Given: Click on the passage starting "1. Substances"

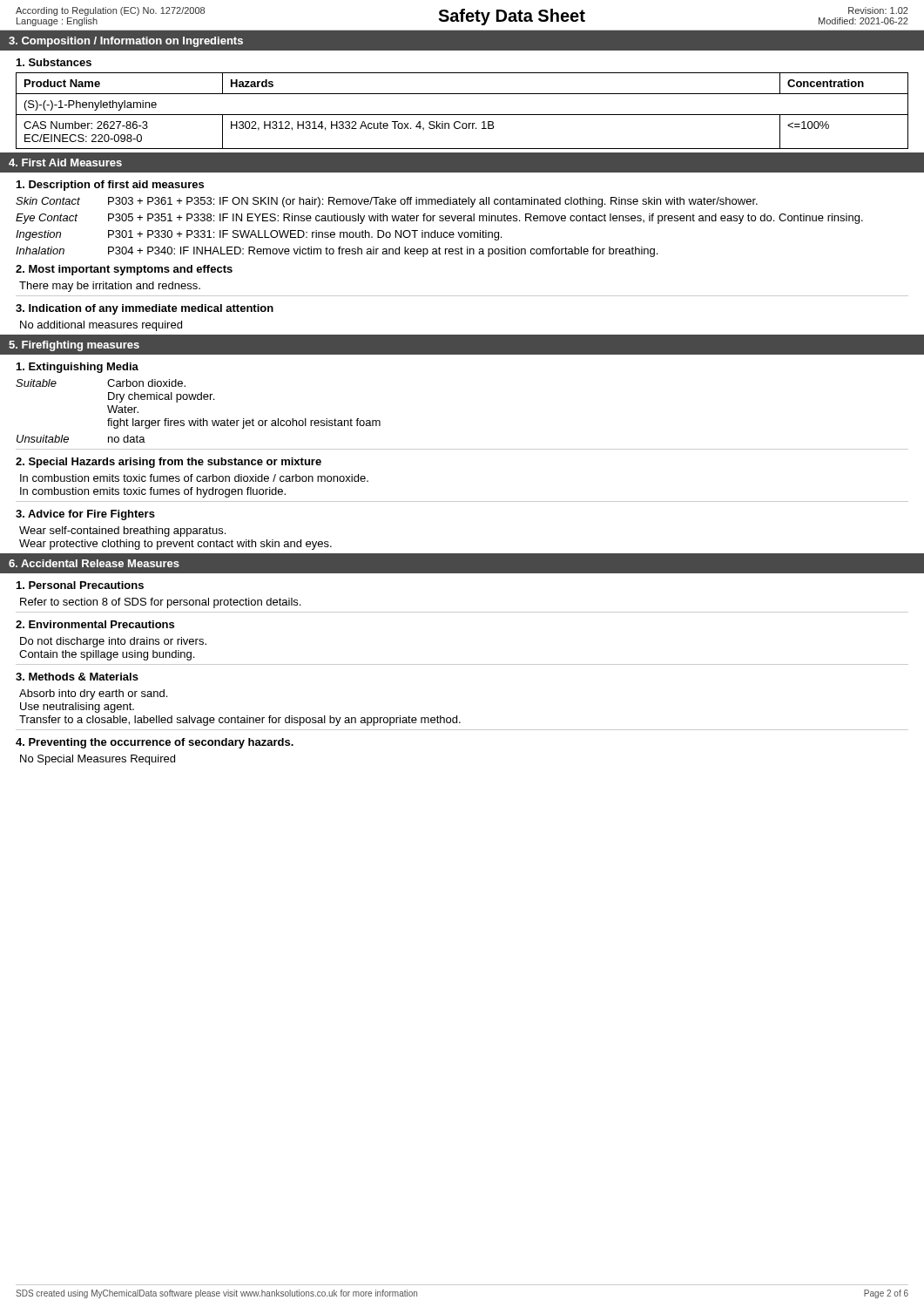Looking at the screenshot, I should [x=54, y=62].
